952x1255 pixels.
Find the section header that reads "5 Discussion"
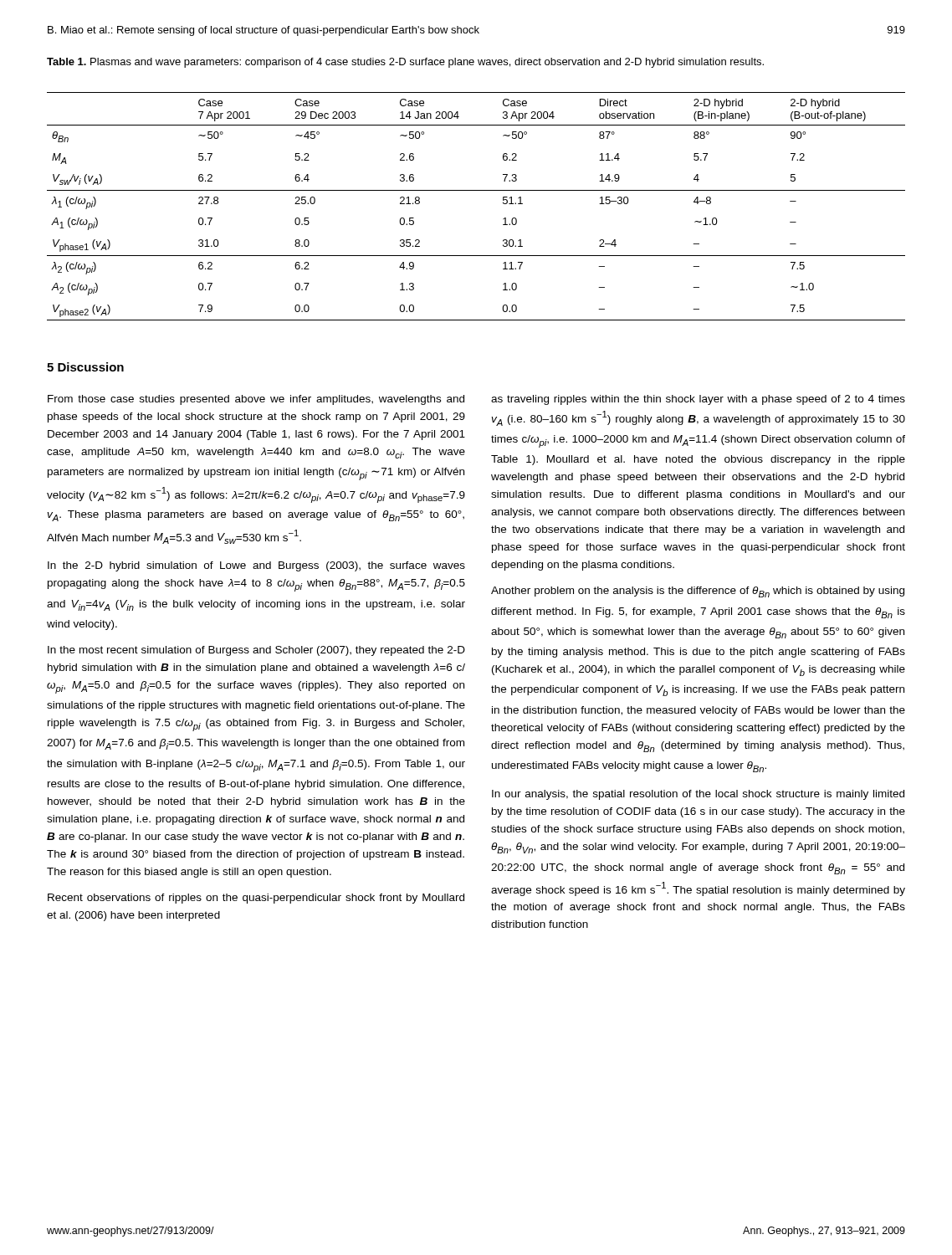point(86,367)
